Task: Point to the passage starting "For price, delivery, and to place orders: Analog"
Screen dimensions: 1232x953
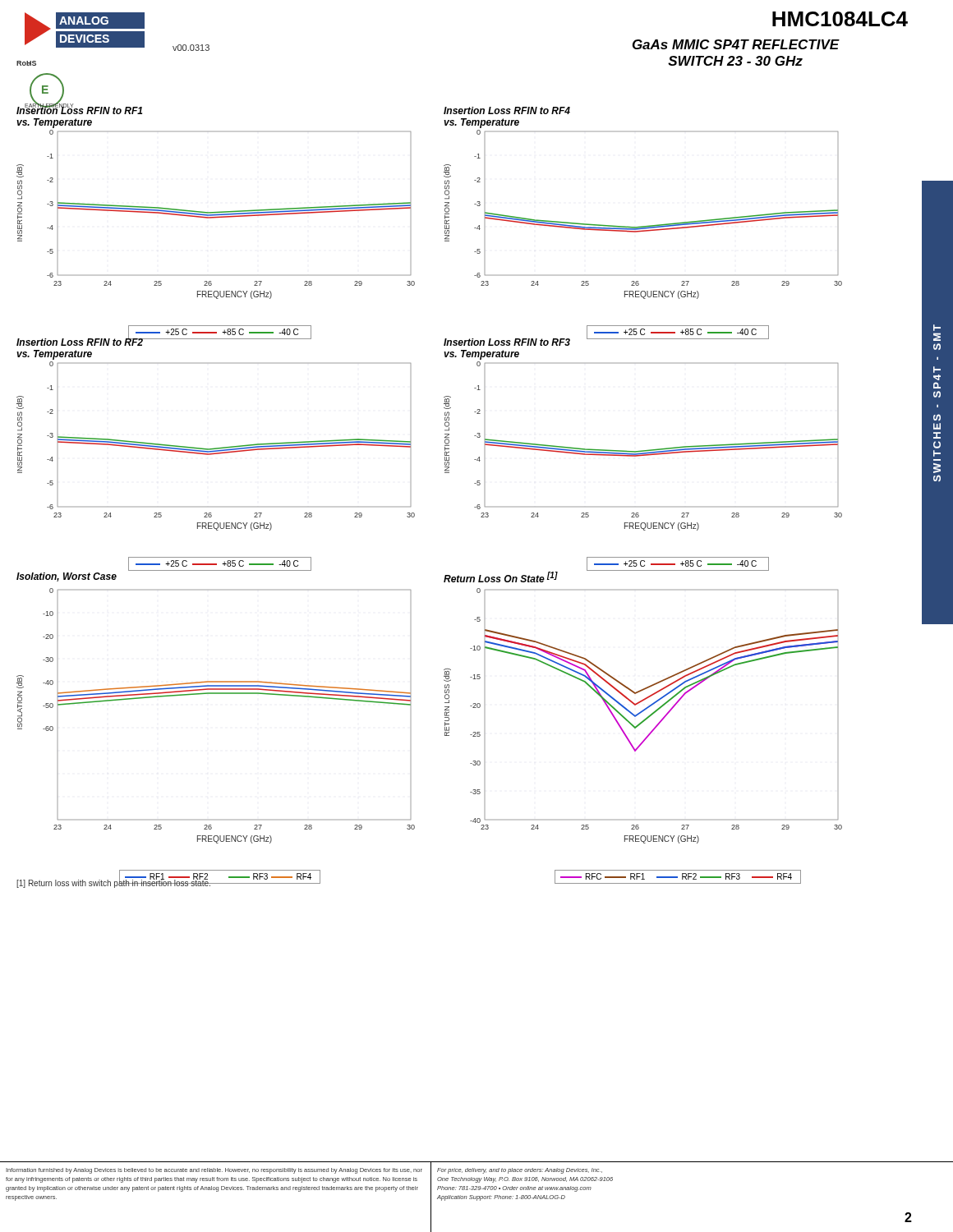Action: [x=525, y=1183]
